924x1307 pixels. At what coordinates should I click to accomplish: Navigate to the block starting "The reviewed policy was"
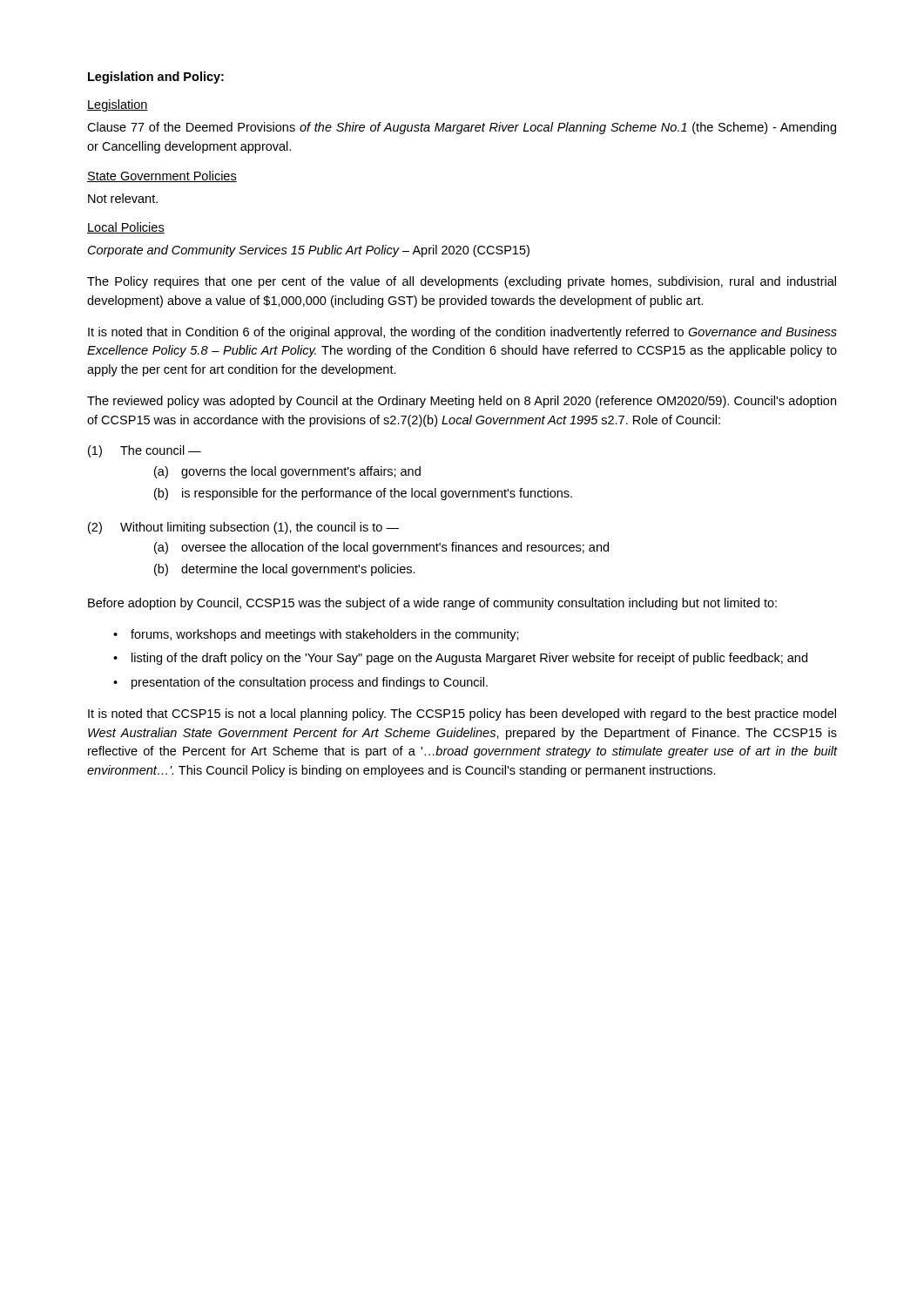462,411
